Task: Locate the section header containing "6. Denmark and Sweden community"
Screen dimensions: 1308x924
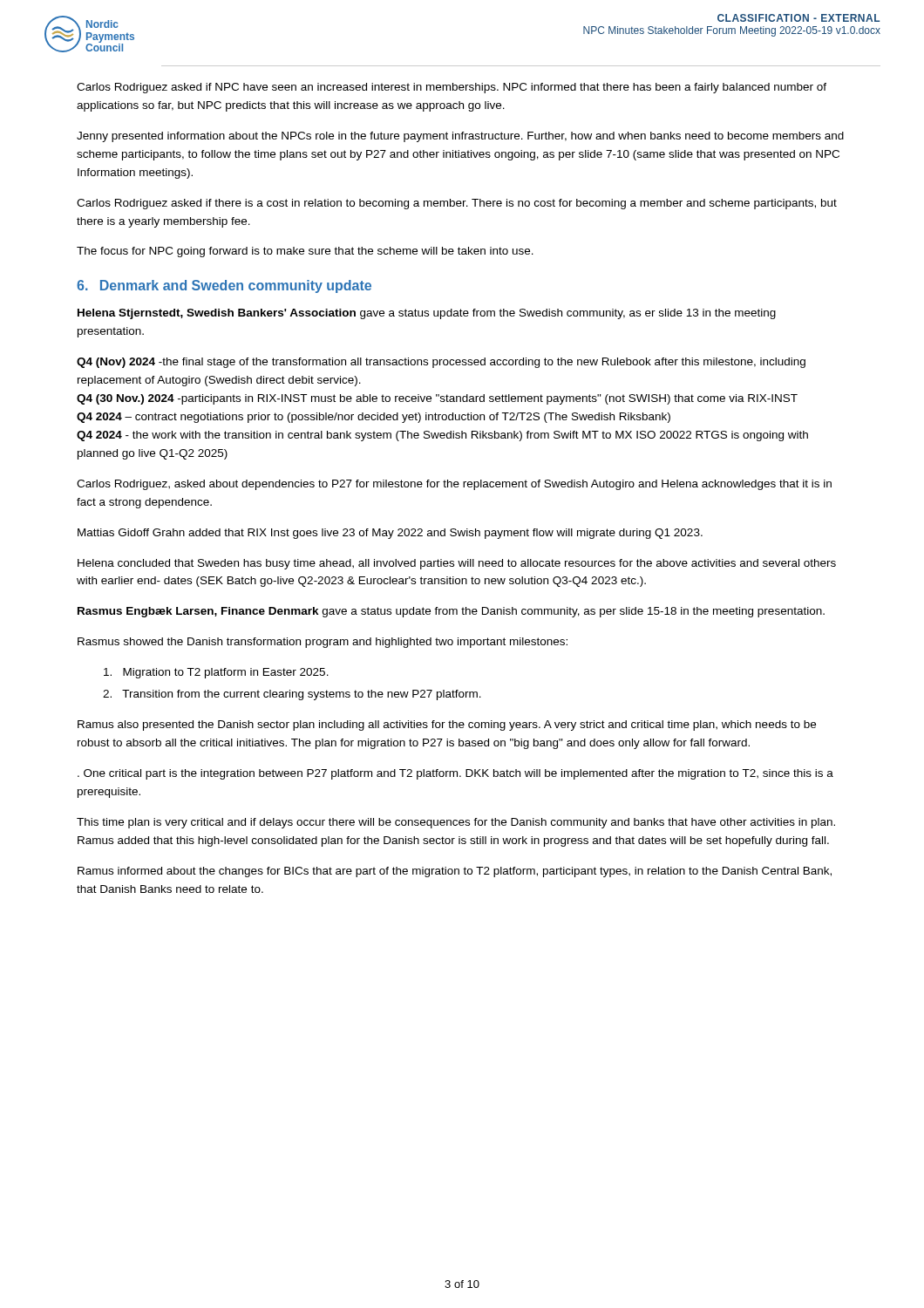Action: tap(224, 286)
